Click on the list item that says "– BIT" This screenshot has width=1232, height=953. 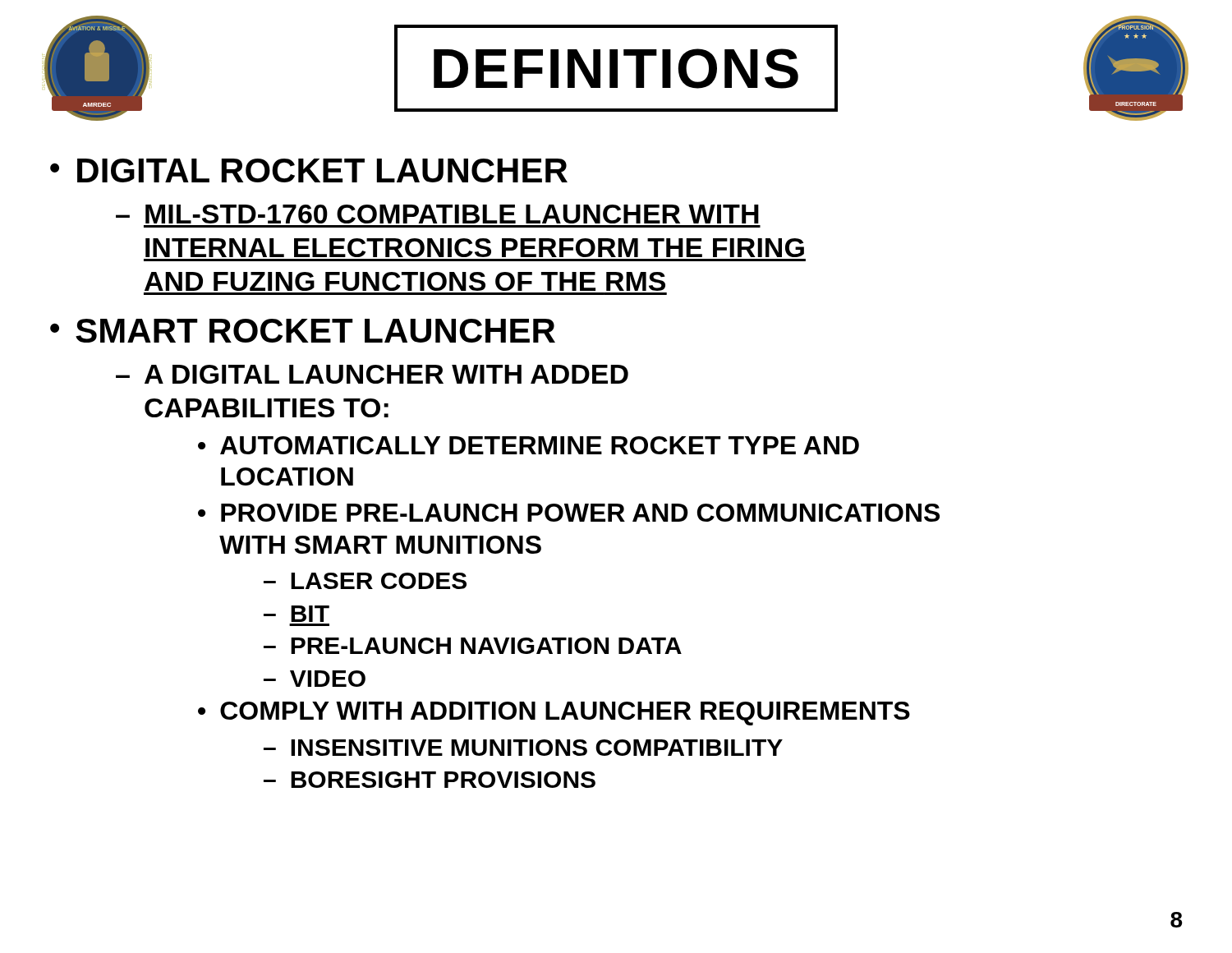[x=296, y=613]
